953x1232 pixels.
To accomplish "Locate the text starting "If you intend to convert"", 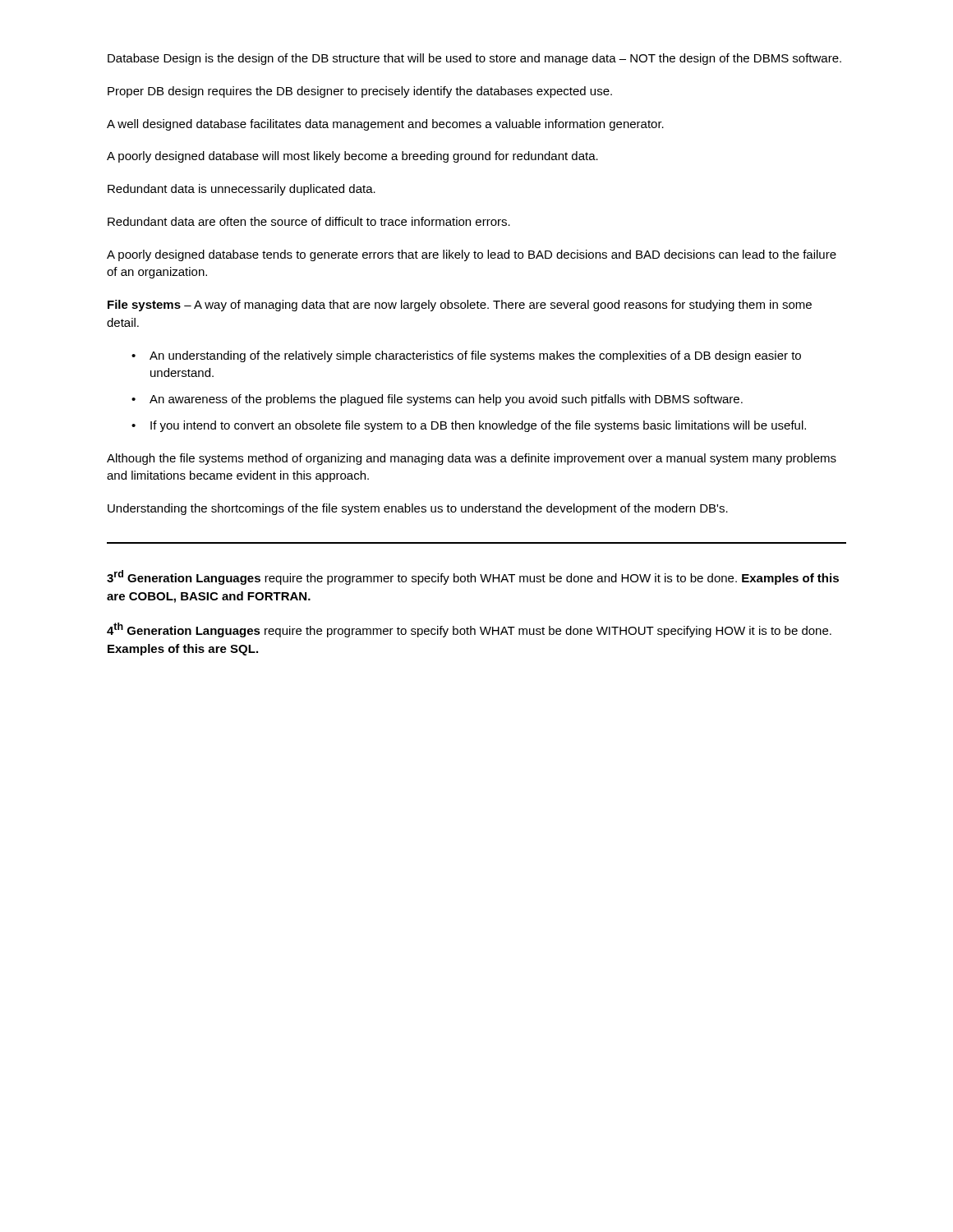I will tap(478, 425).
